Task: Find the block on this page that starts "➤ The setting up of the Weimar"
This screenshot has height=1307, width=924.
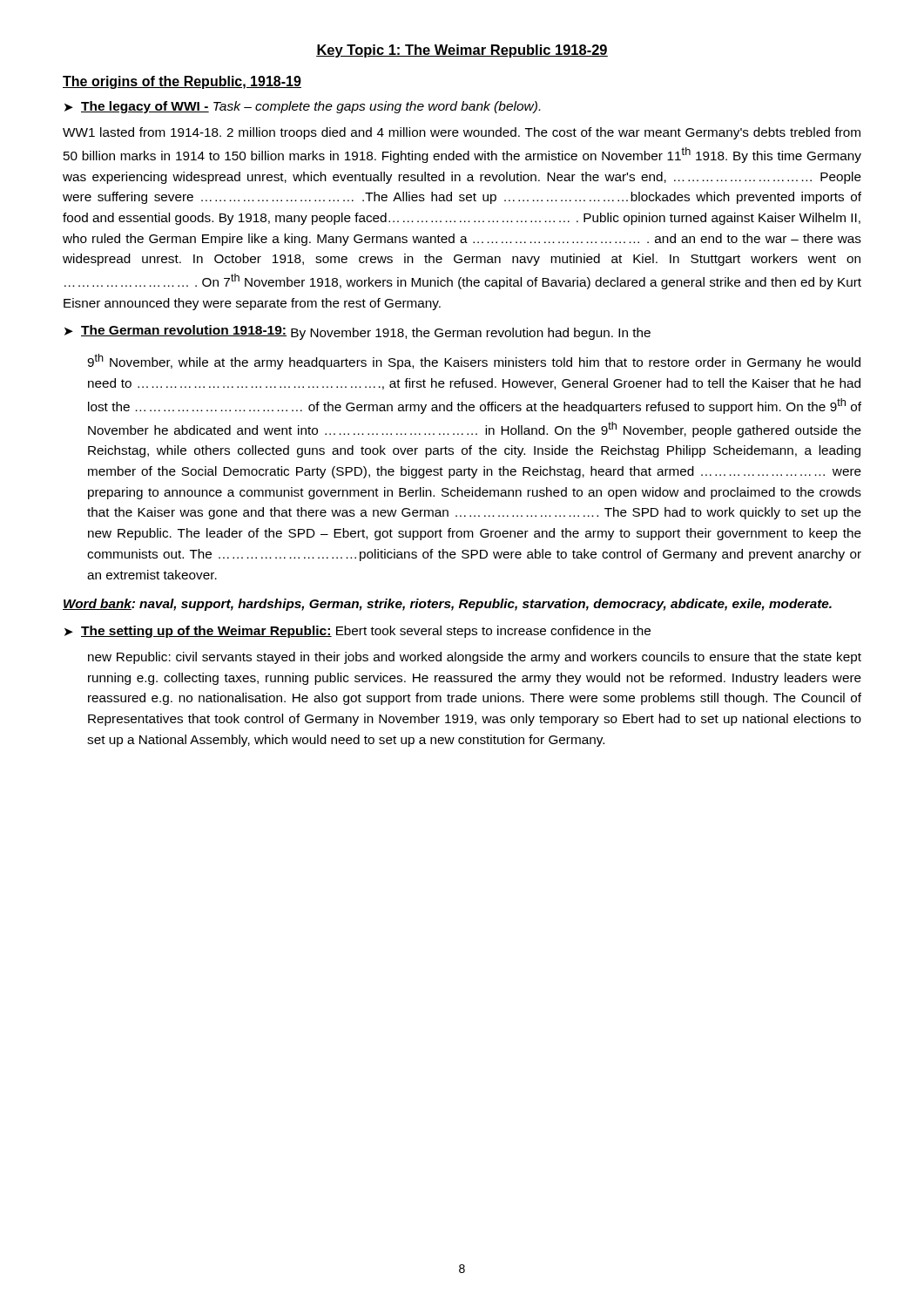Action: coord(462,686)
